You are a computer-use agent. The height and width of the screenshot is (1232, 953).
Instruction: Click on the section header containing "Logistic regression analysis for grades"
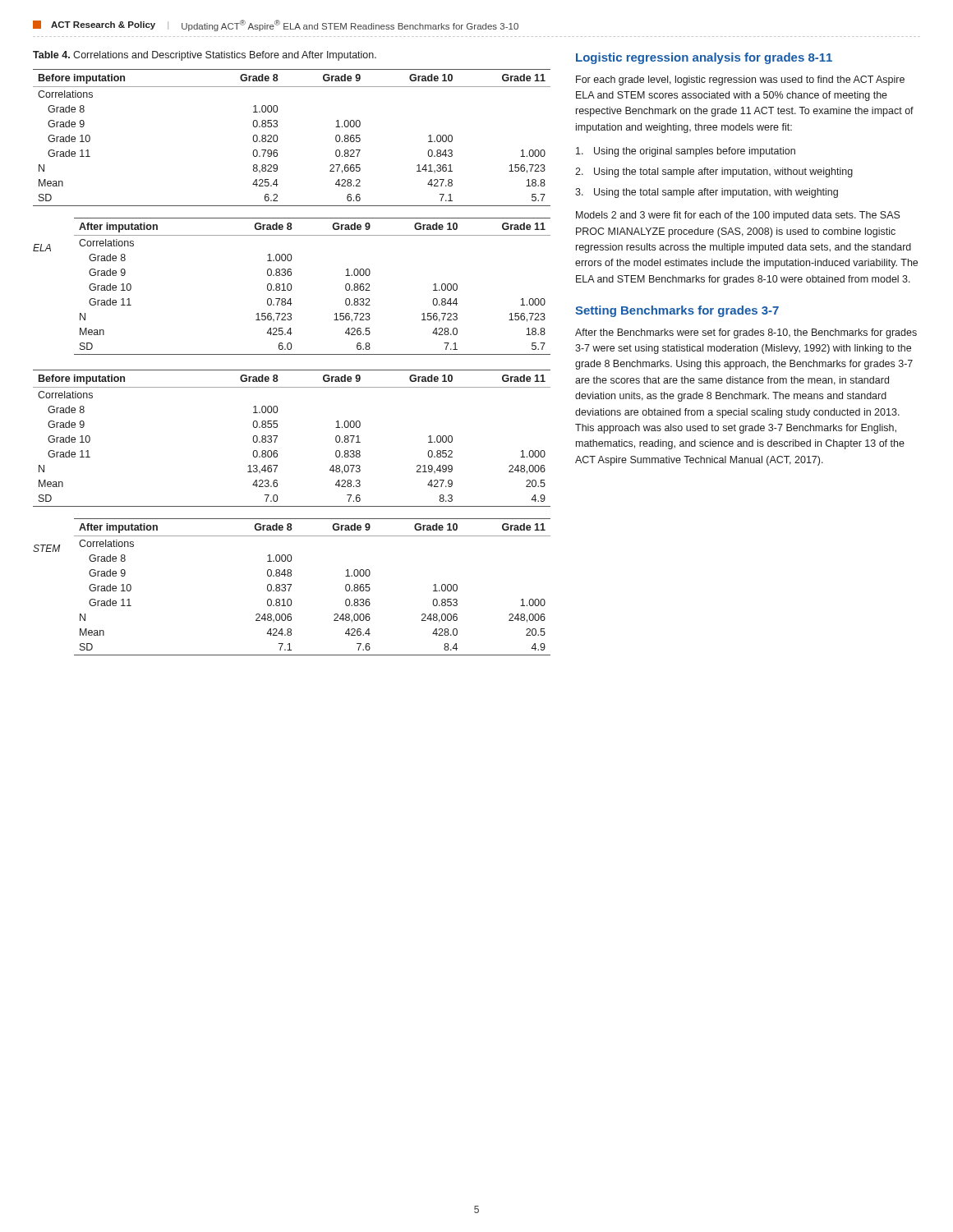click(704, 57)
